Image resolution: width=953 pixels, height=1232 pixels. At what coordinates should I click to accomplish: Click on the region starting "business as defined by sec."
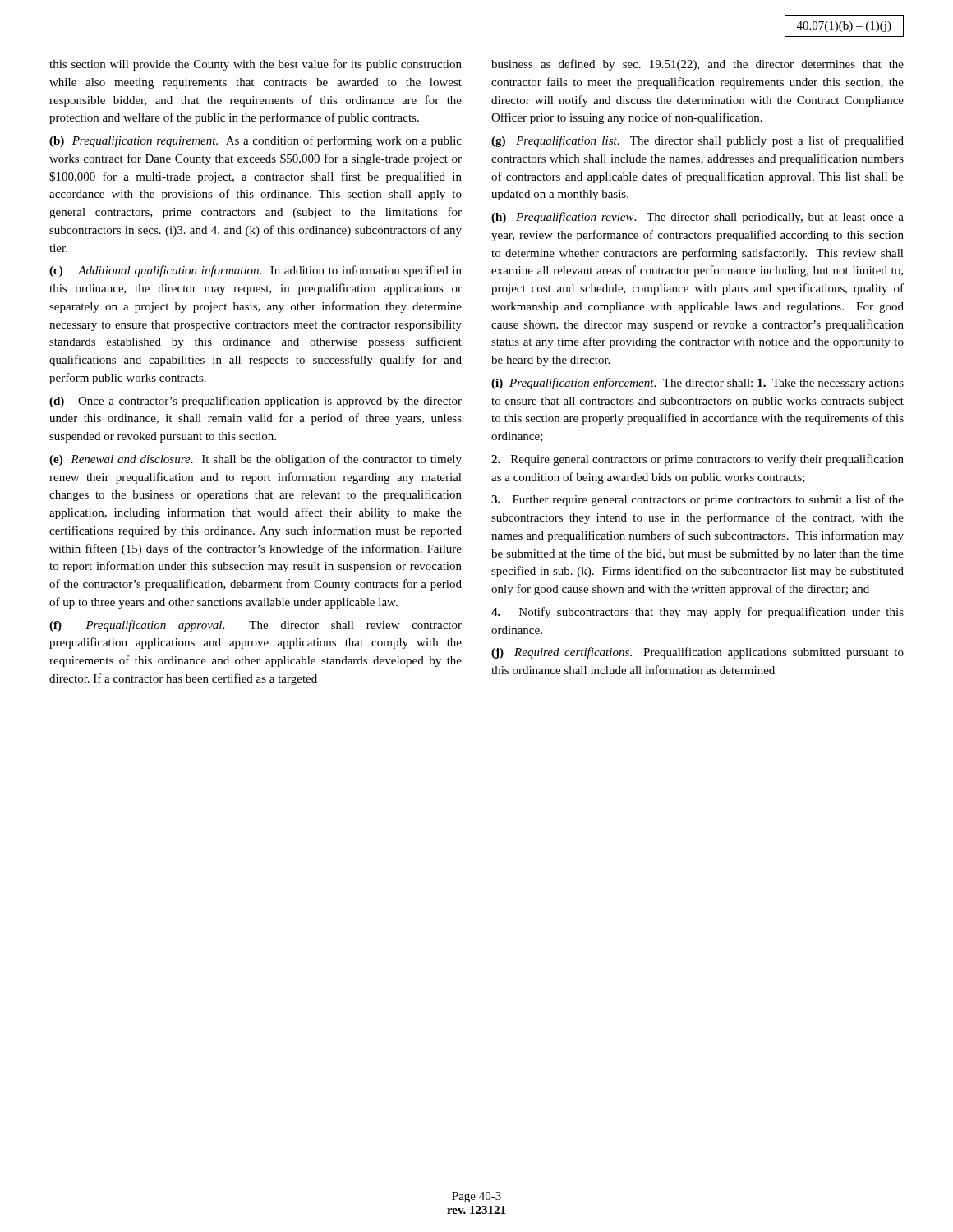click(x=698, y=368)
